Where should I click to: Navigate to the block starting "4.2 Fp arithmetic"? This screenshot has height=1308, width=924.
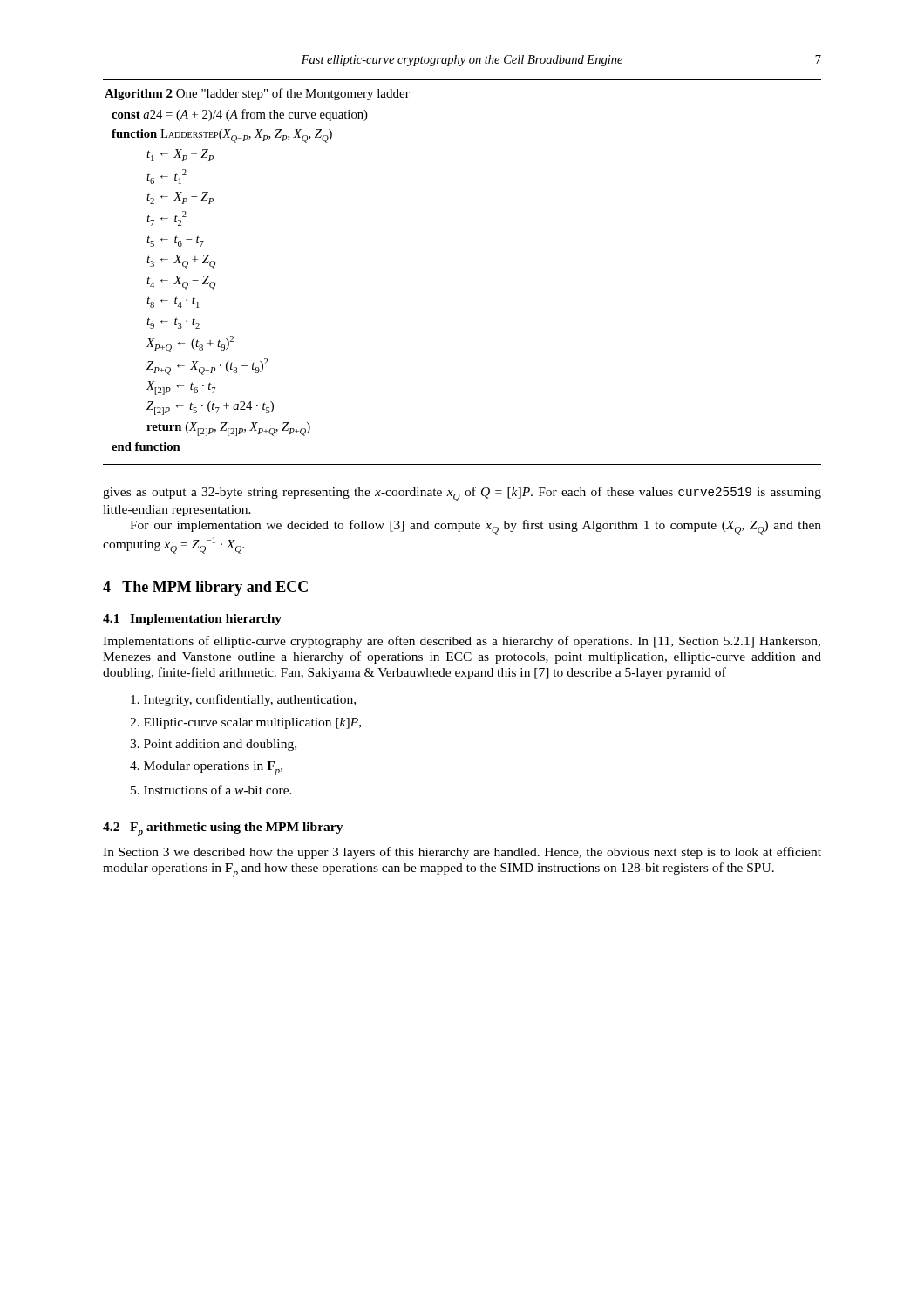[223, 828]
